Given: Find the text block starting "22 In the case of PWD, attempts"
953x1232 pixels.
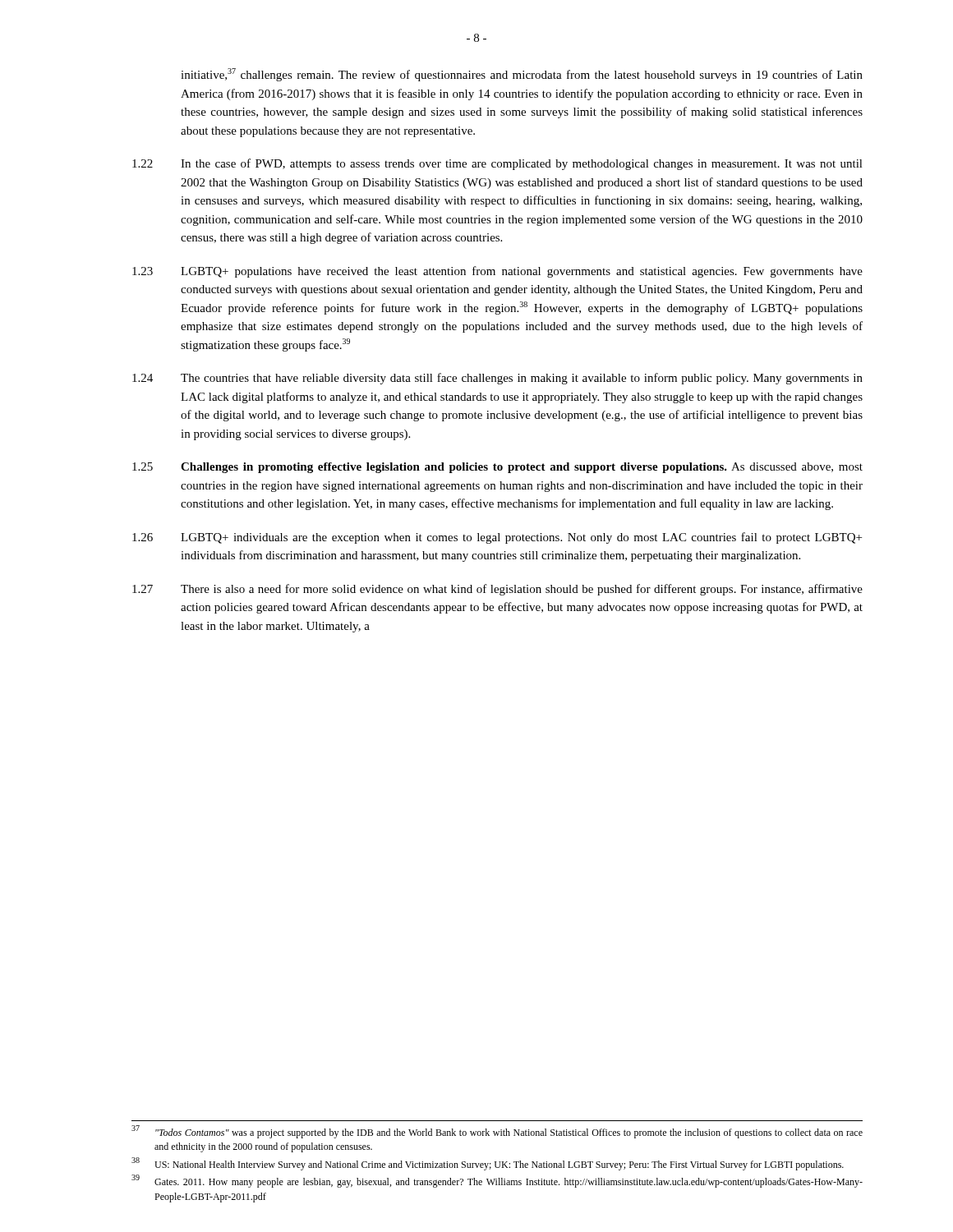Looking at the screenshot, I should point(497,201).
